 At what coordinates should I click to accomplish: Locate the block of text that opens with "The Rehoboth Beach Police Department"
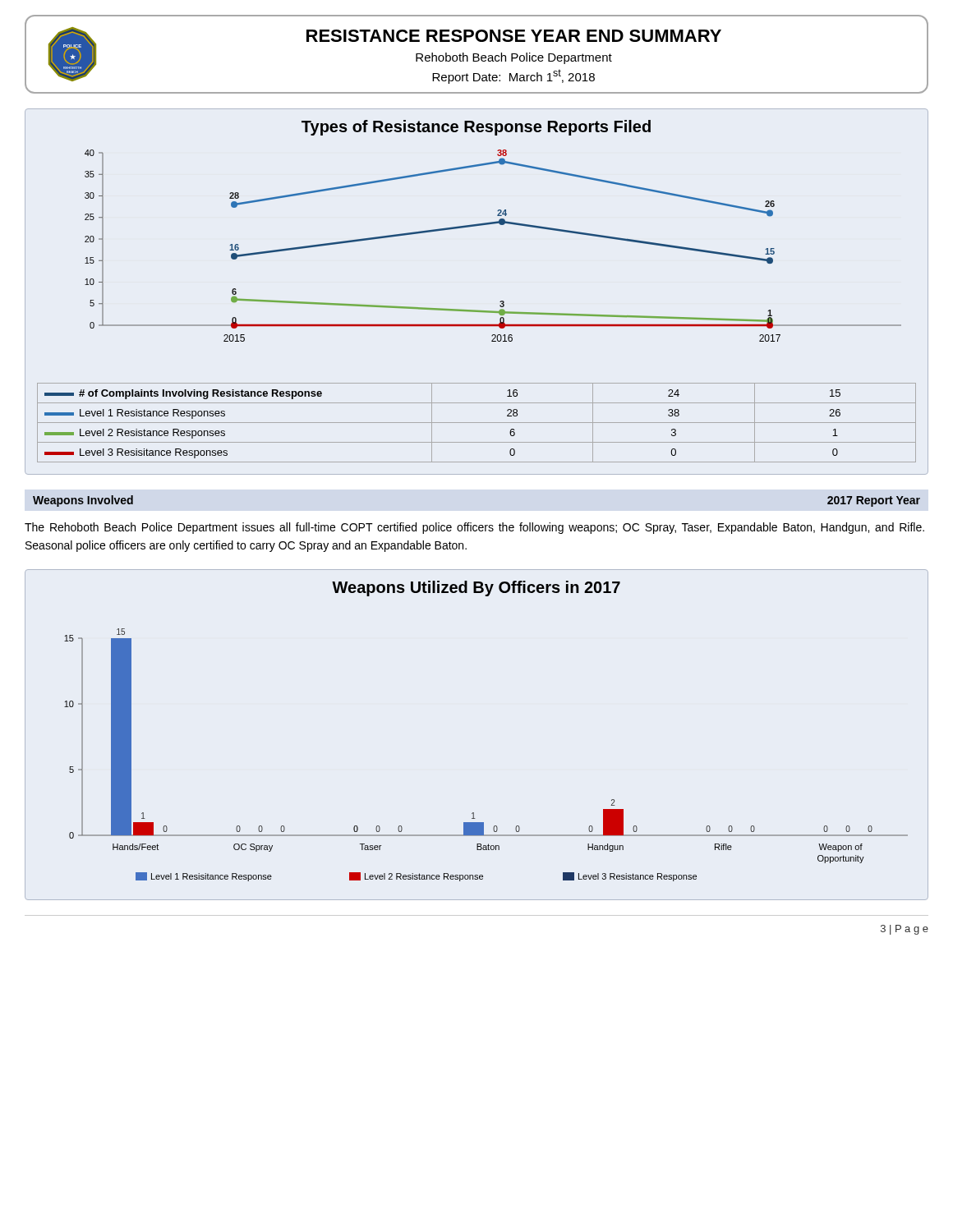[476, 536]
